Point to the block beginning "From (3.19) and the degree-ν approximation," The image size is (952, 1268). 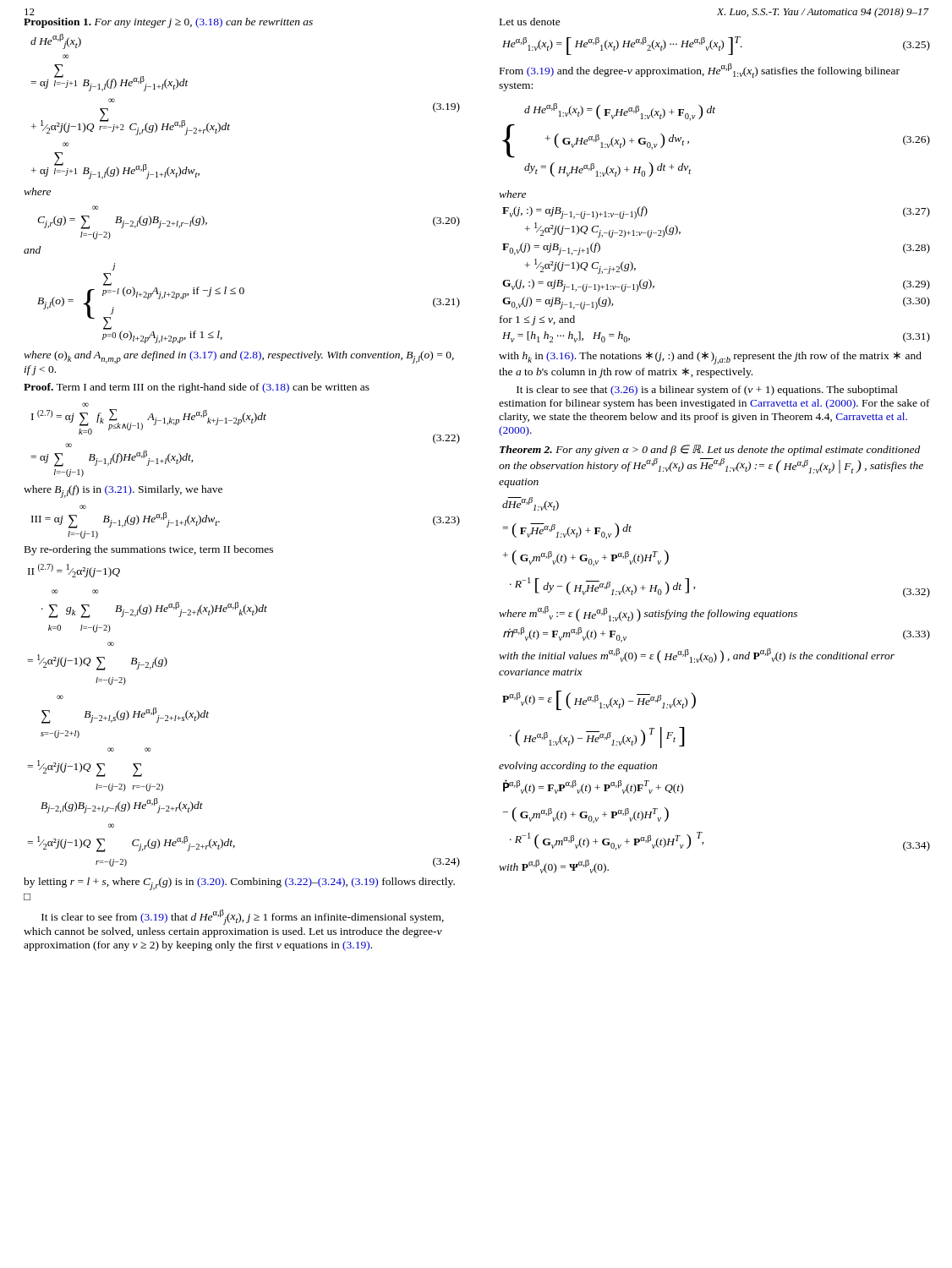[699, 77]
